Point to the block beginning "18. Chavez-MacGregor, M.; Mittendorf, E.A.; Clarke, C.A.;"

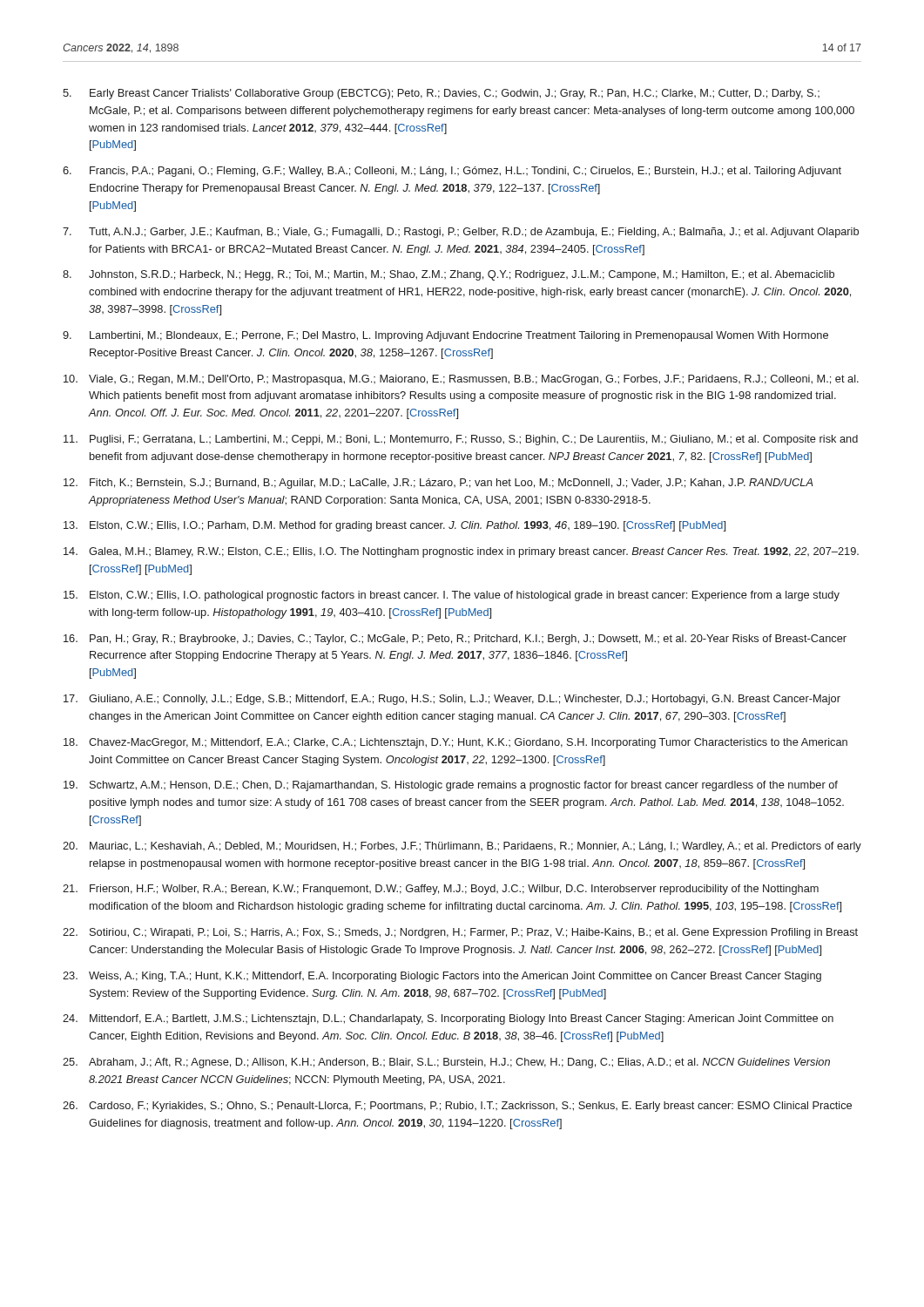[462, 751]
